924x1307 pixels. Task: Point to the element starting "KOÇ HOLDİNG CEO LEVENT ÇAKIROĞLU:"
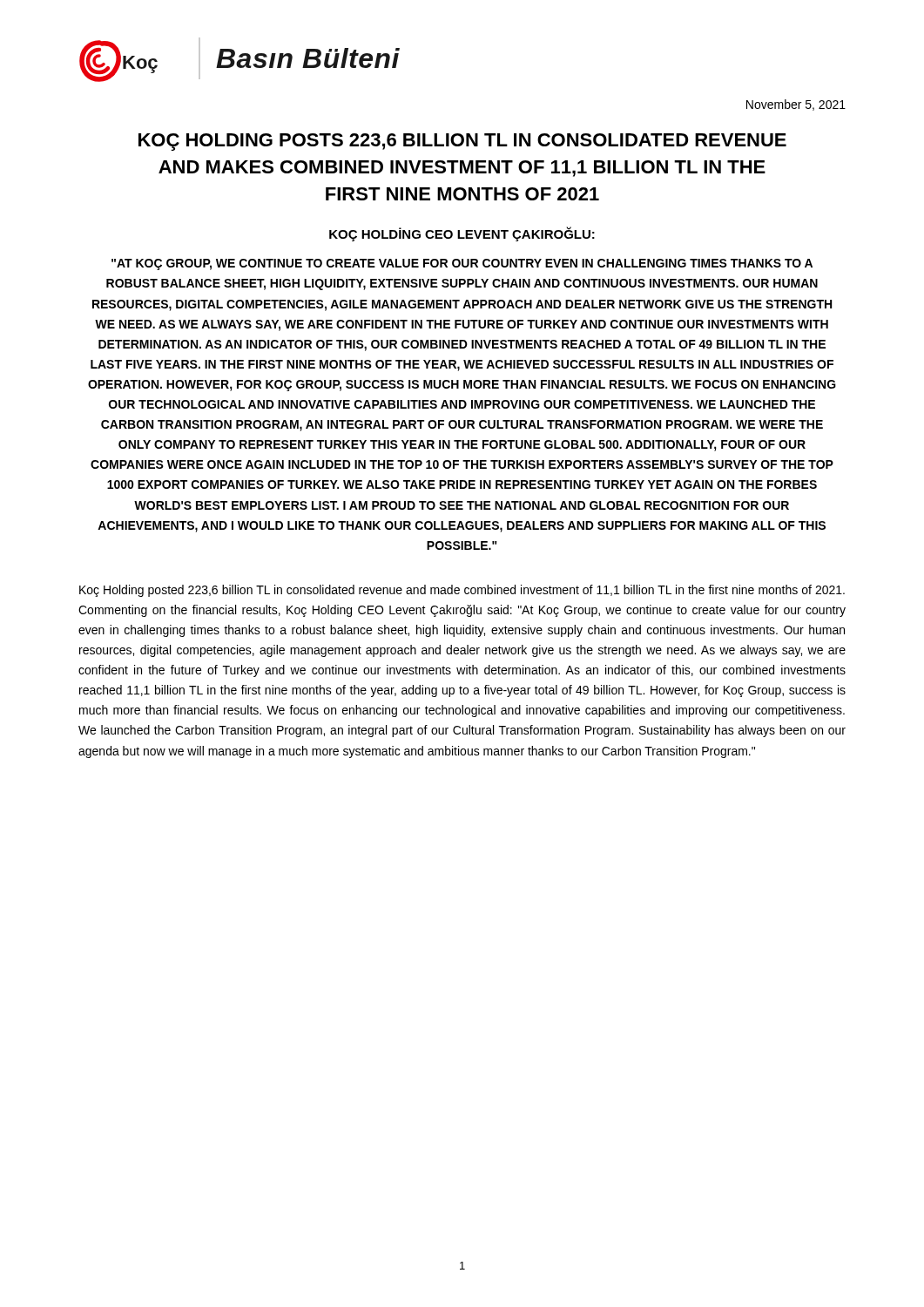point(462,234)
